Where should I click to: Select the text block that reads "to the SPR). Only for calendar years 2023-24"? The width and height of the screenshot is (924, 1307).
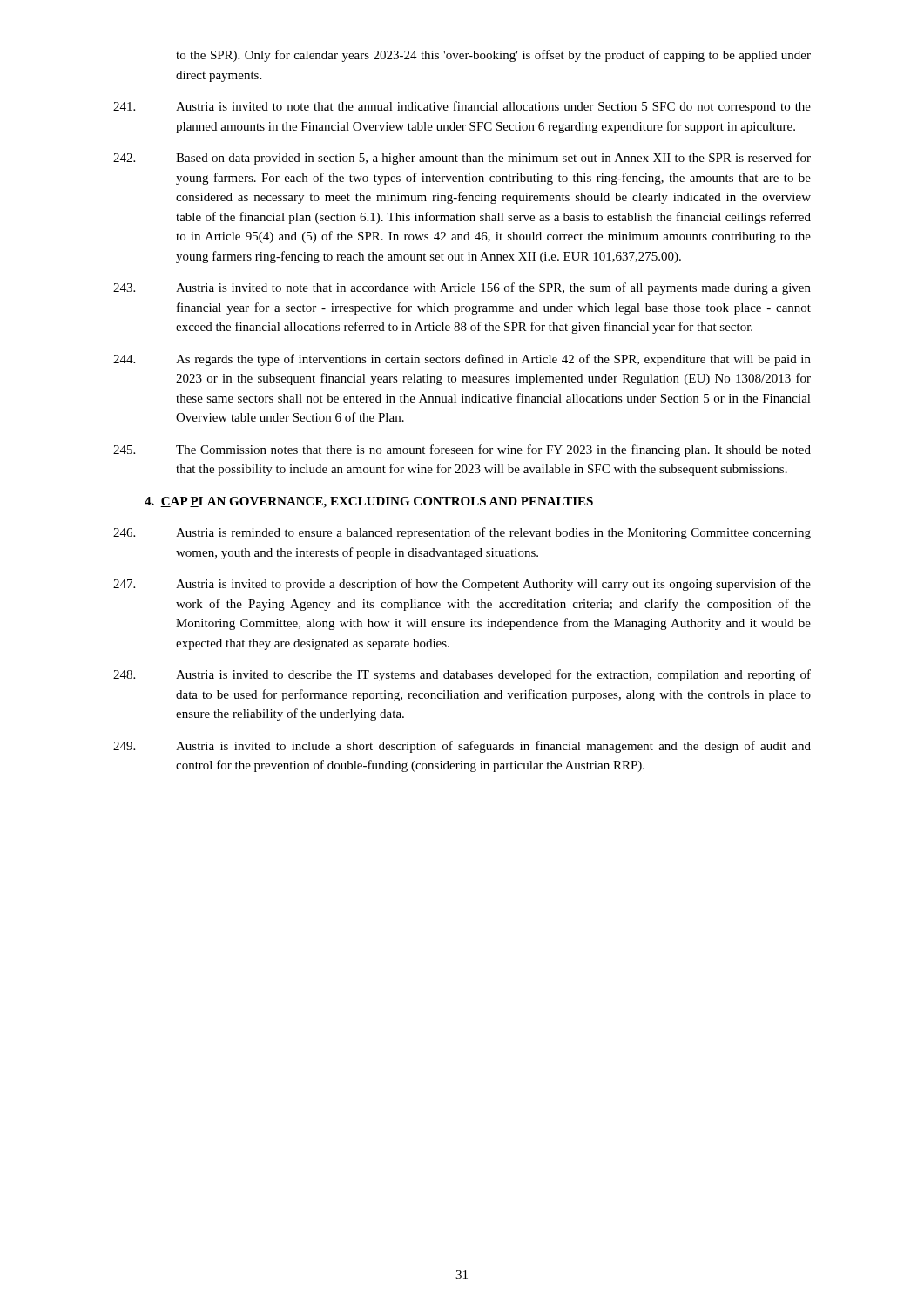pyautogui.click(x=493, y=65)
